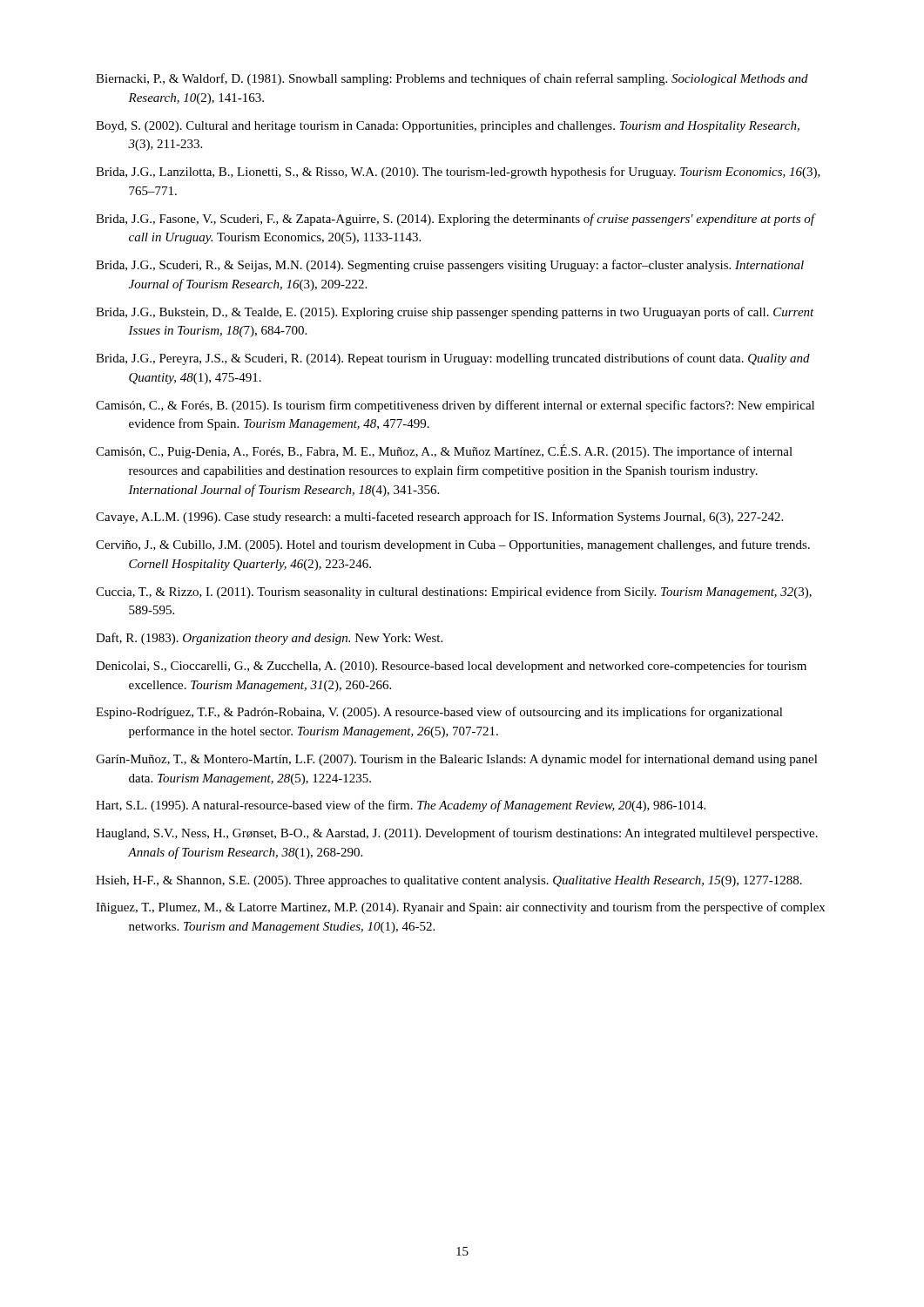
Task: Select the text block starting "Haugland, S.V., Ness, H., Grønset,"
Action: tap(457, 842)
